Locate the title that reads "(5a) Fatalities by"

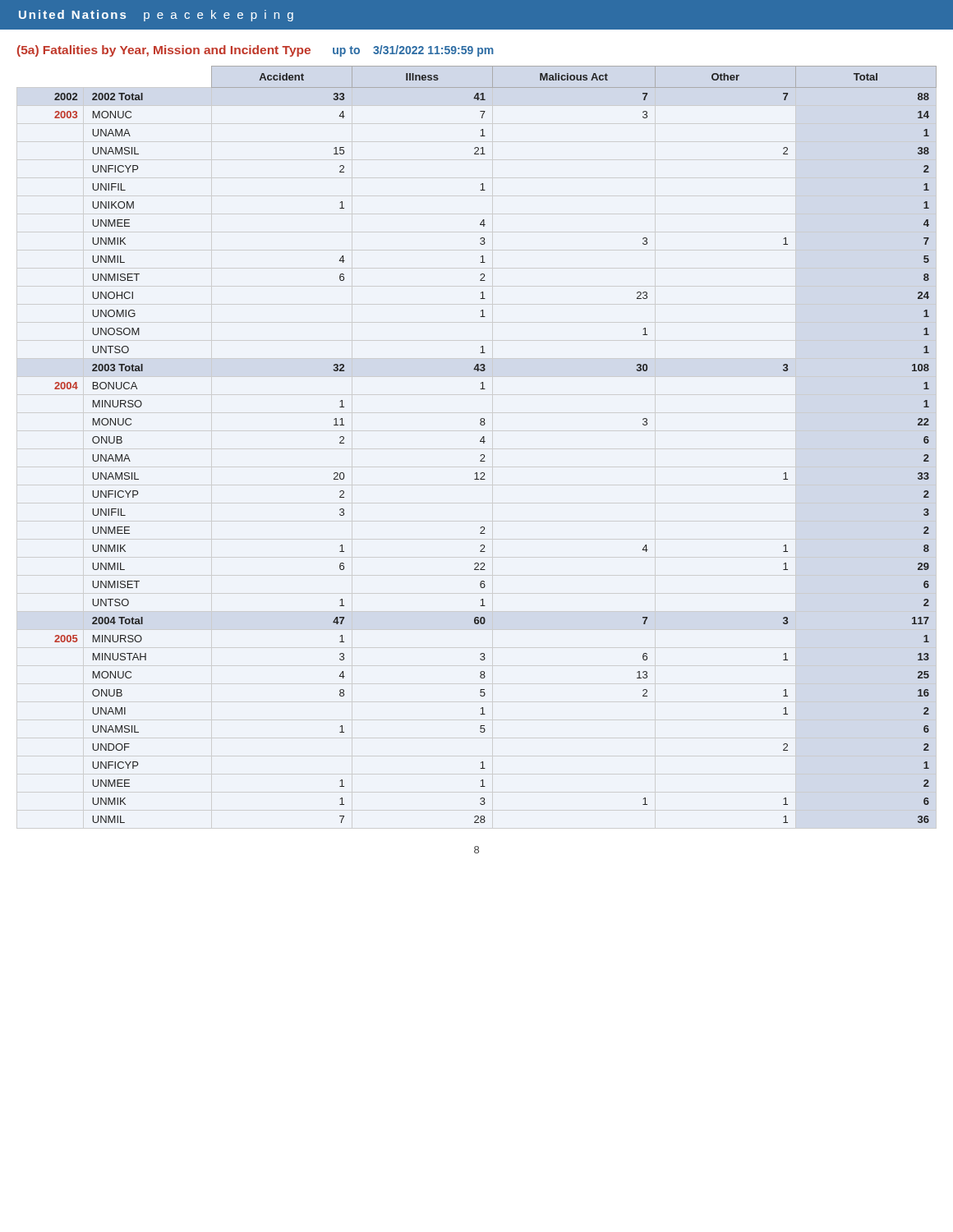tap(255, 50)
